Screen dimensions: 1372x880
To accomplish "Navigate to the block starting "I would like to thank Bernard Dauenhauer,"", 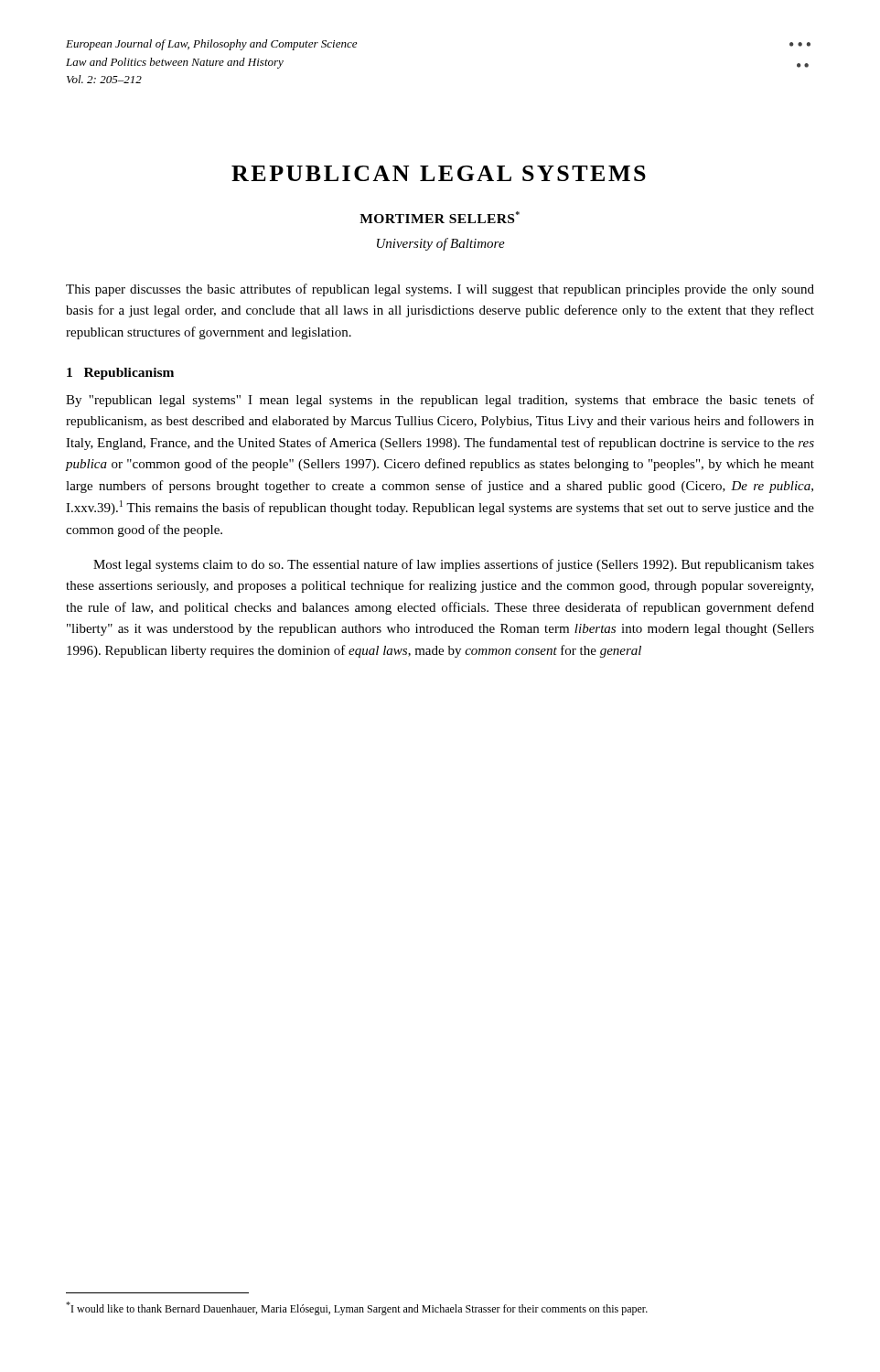I will [357, 1308].
